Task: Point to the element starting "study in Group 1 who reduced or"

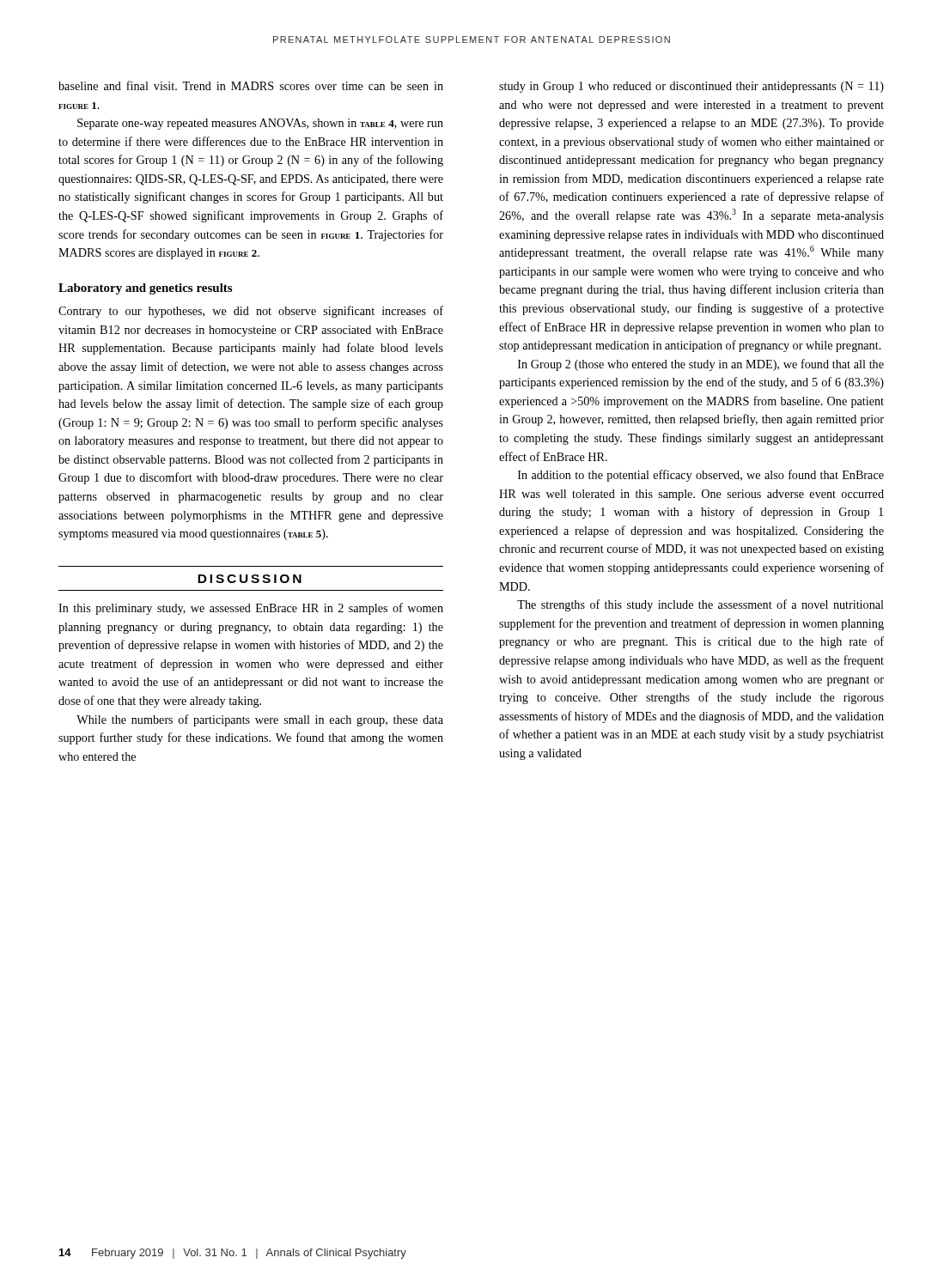Action: click(691, 420)
